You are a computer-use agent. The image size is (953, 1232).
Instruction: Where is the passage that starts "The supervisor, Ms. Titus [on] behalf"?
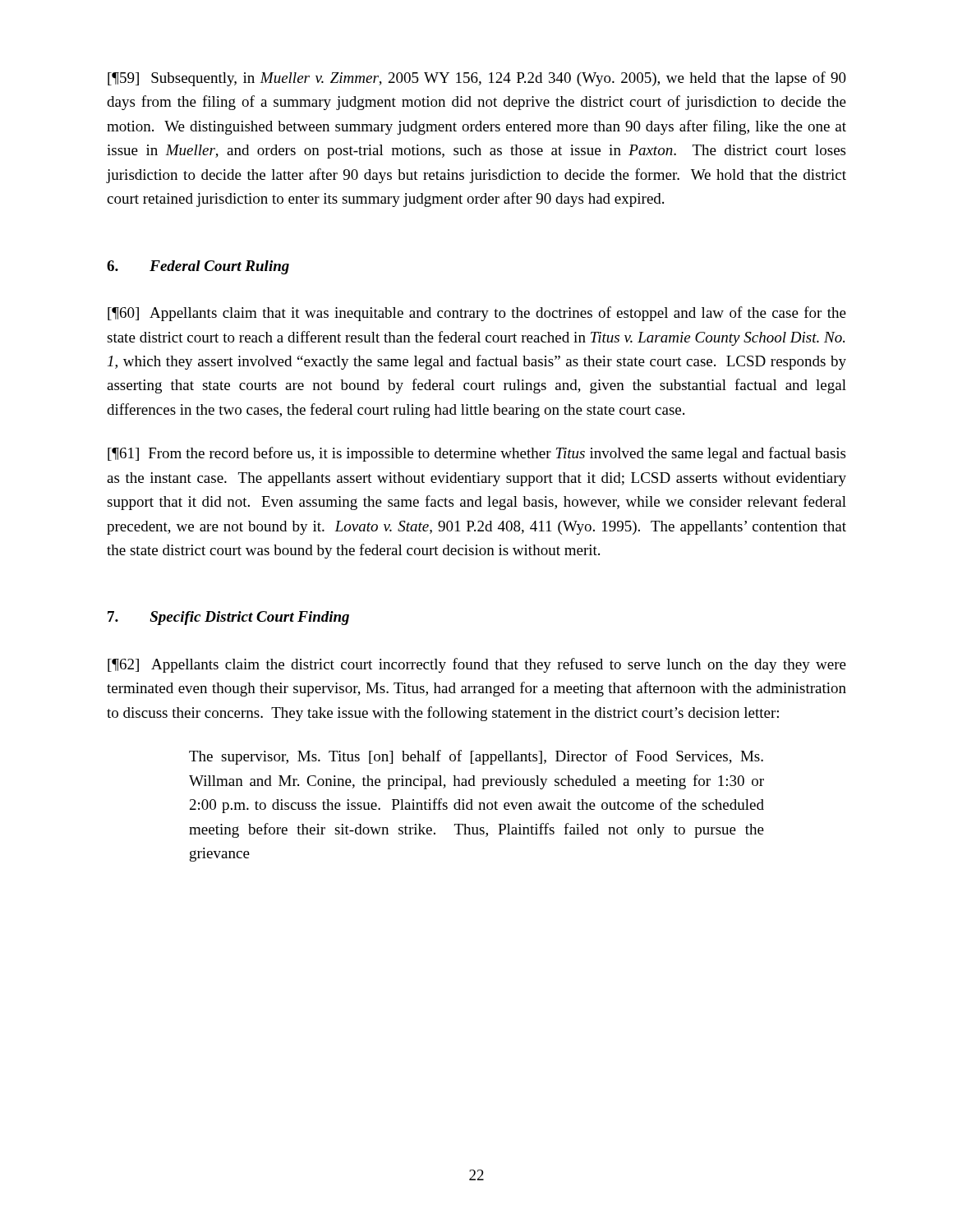pos(476,805)
